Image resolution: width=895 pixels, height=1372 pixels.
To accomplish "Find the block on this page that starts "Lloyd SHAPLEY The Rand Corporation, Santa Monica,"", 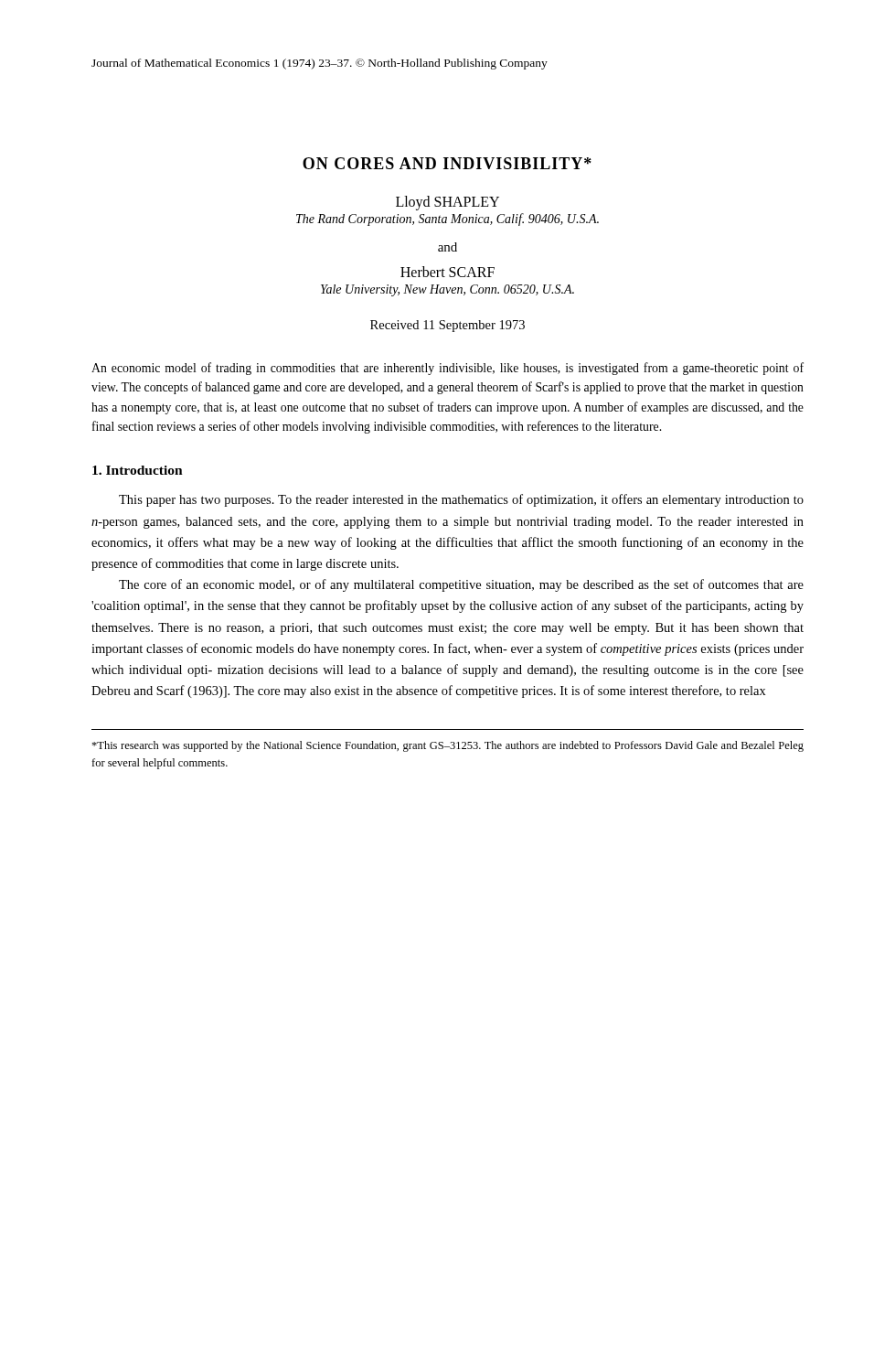I will [448, 210].
